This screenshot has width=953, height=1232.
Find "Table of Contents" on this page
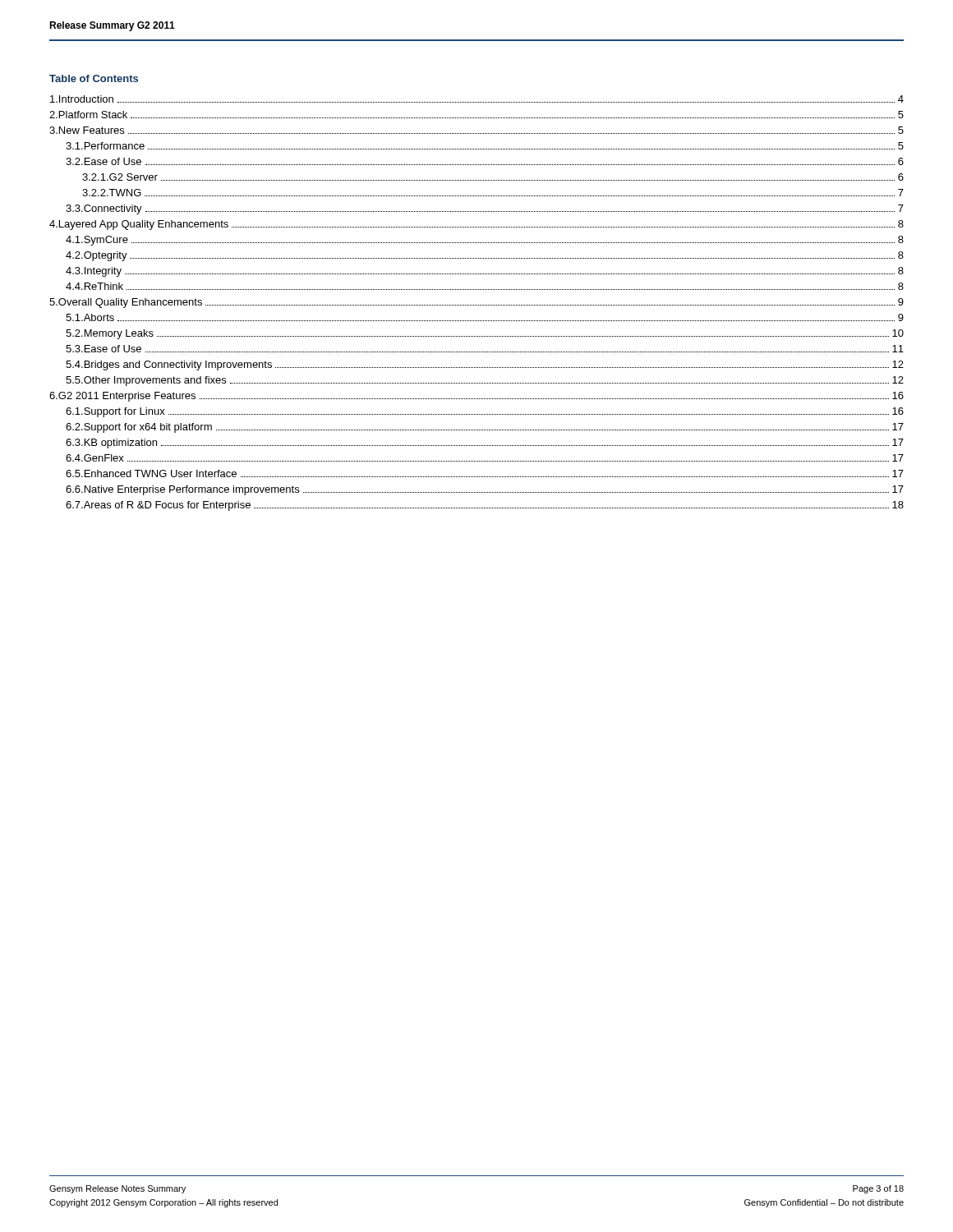94,78
